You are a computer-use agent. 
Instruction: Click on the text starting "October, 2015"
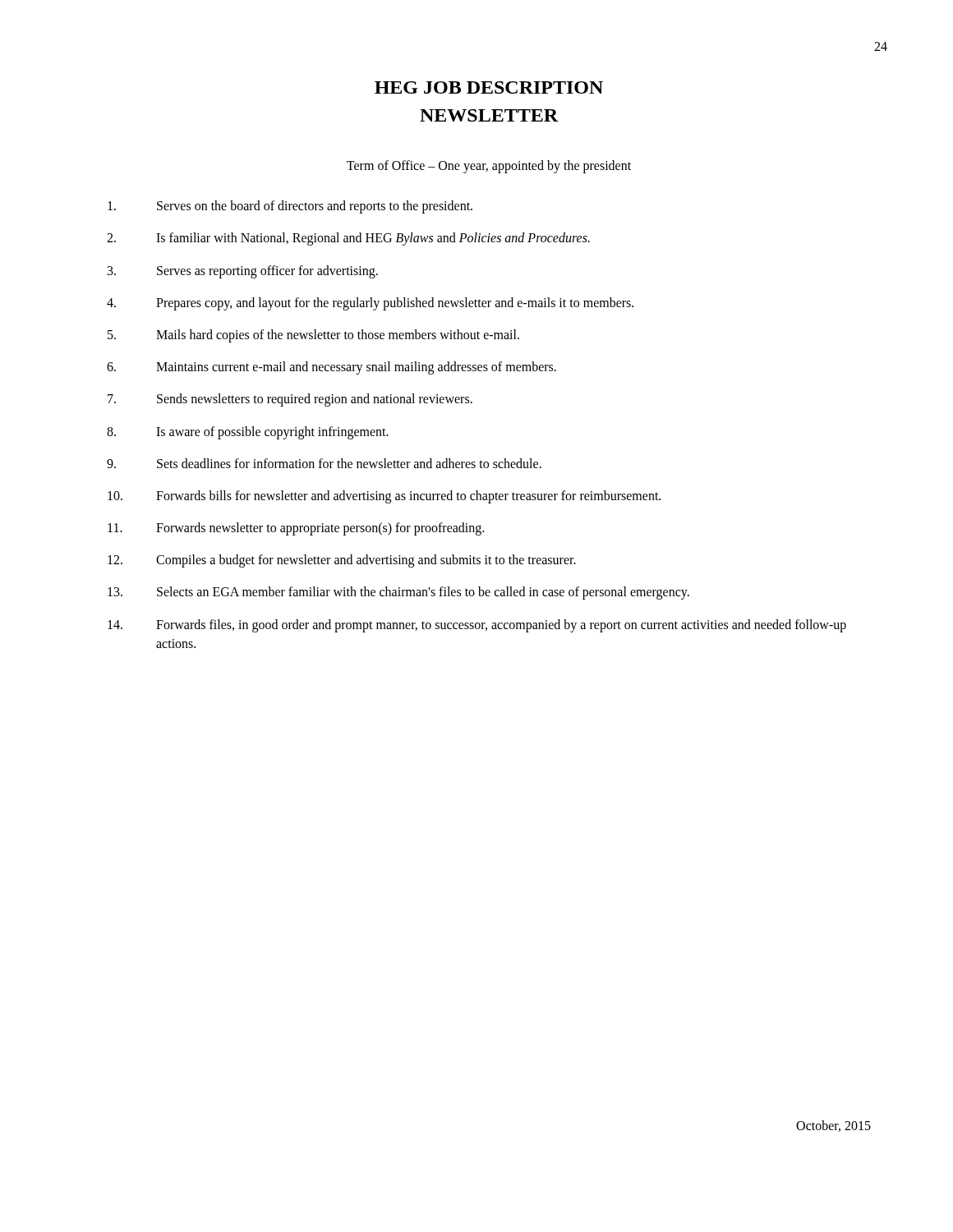tap(833, 1126)
